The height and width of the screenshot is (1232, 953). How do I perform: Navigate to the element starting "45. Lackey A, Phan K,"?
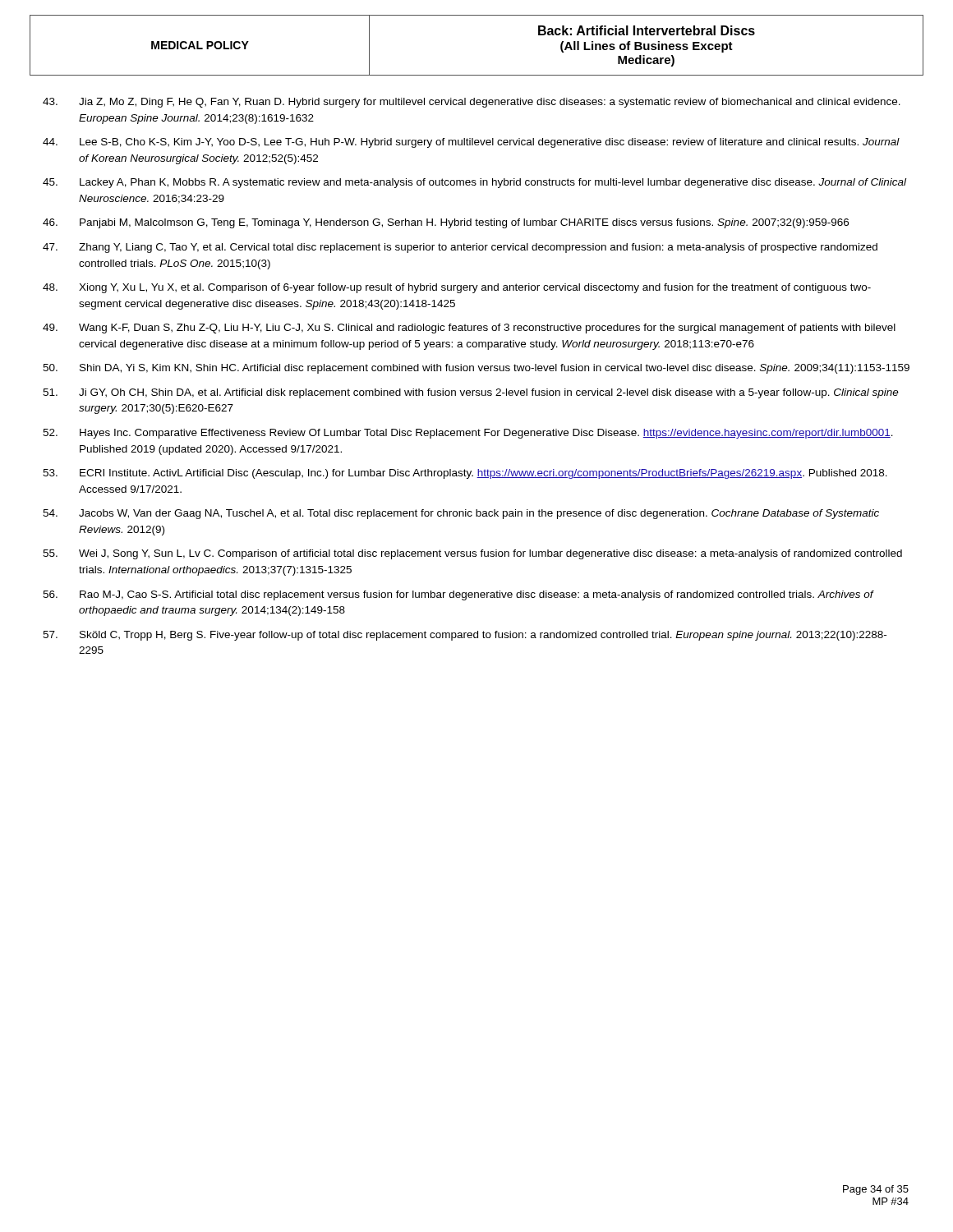(x=476, y=190)
